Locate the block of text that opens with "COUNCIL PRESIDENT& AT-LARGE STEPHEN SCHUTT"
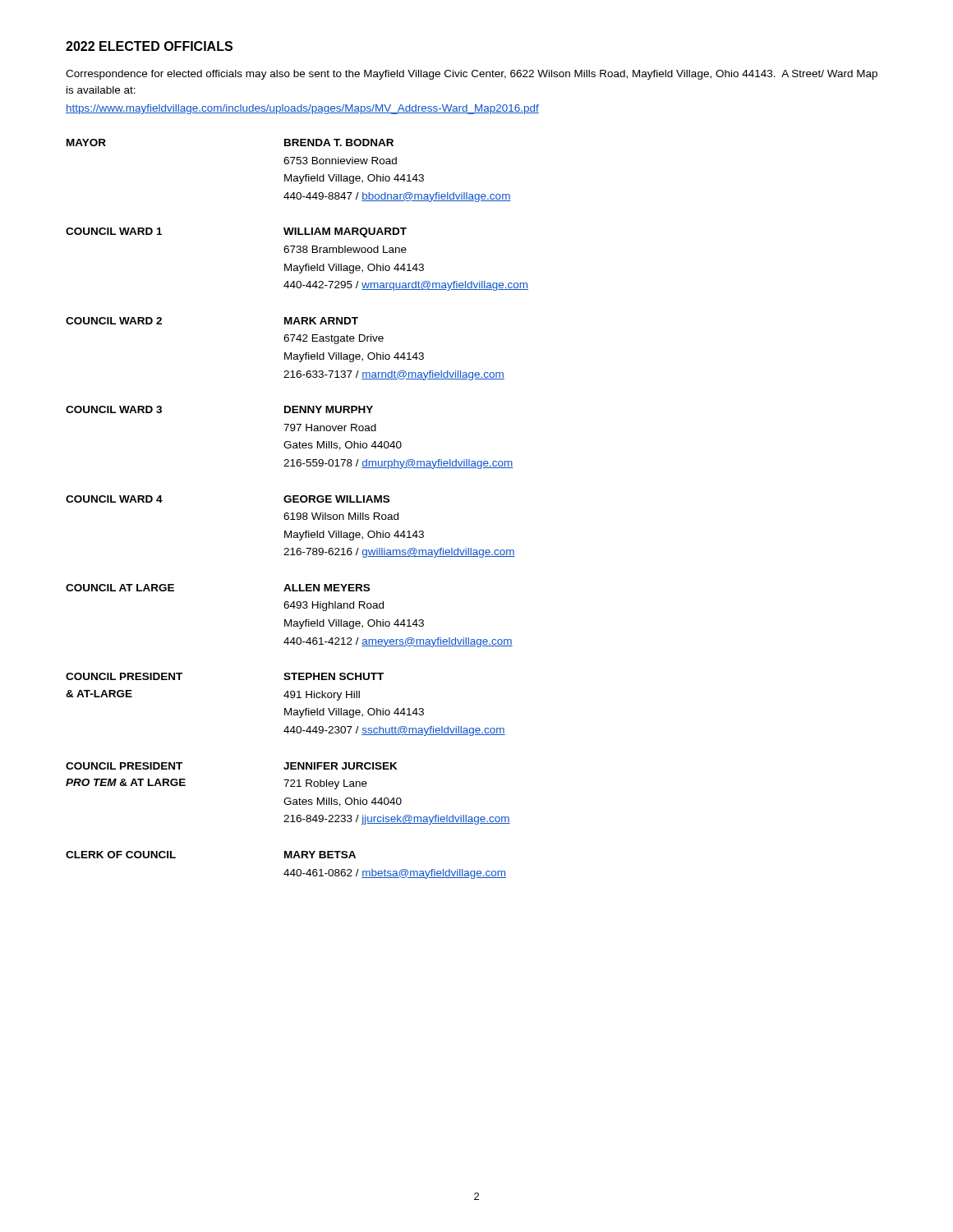This screenshot has width=953, height=1232. tap(285, 704)
